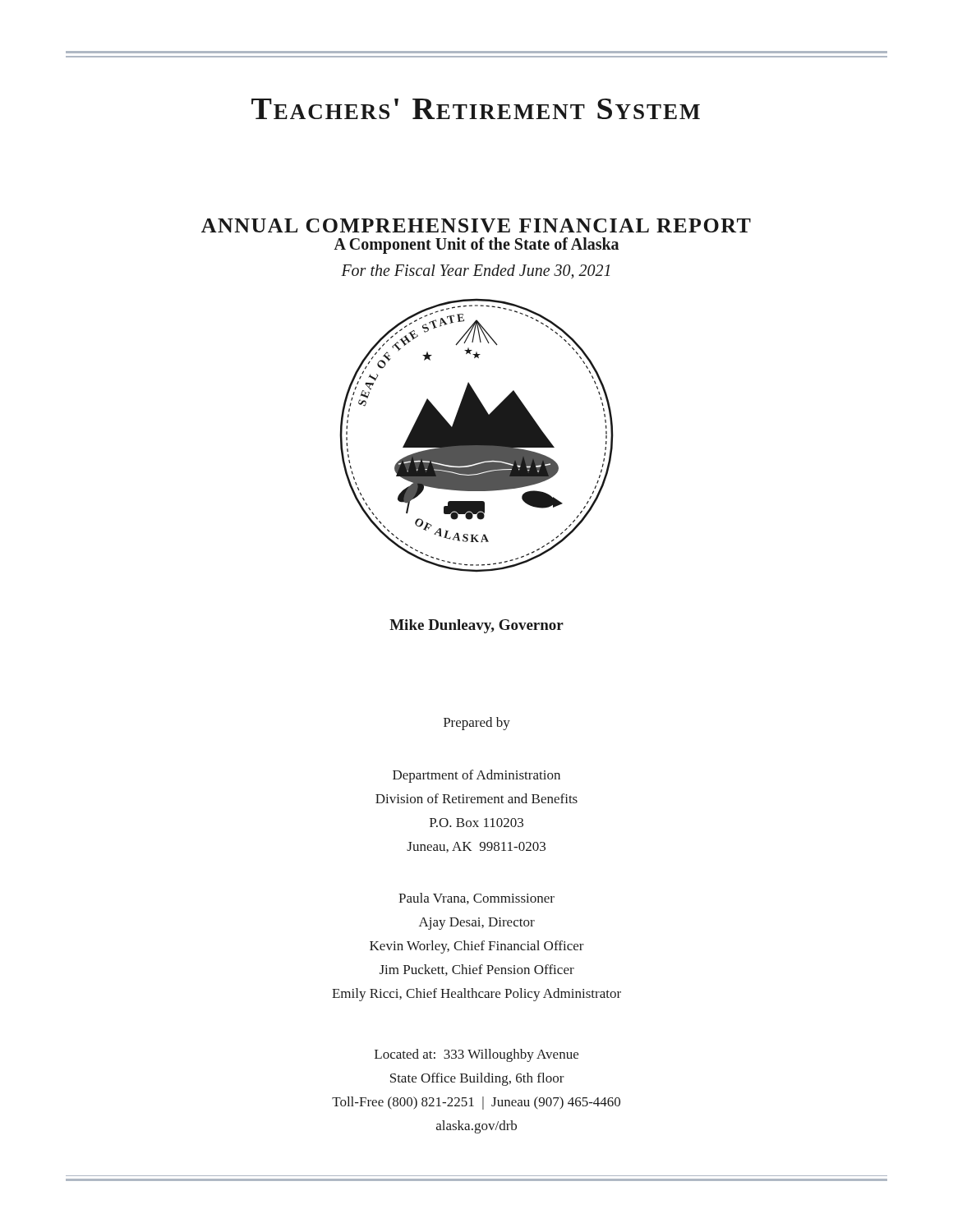Select the text starting "Department of Administration"
Viewport: 953px width, 1232px height.
click(476, 811)
